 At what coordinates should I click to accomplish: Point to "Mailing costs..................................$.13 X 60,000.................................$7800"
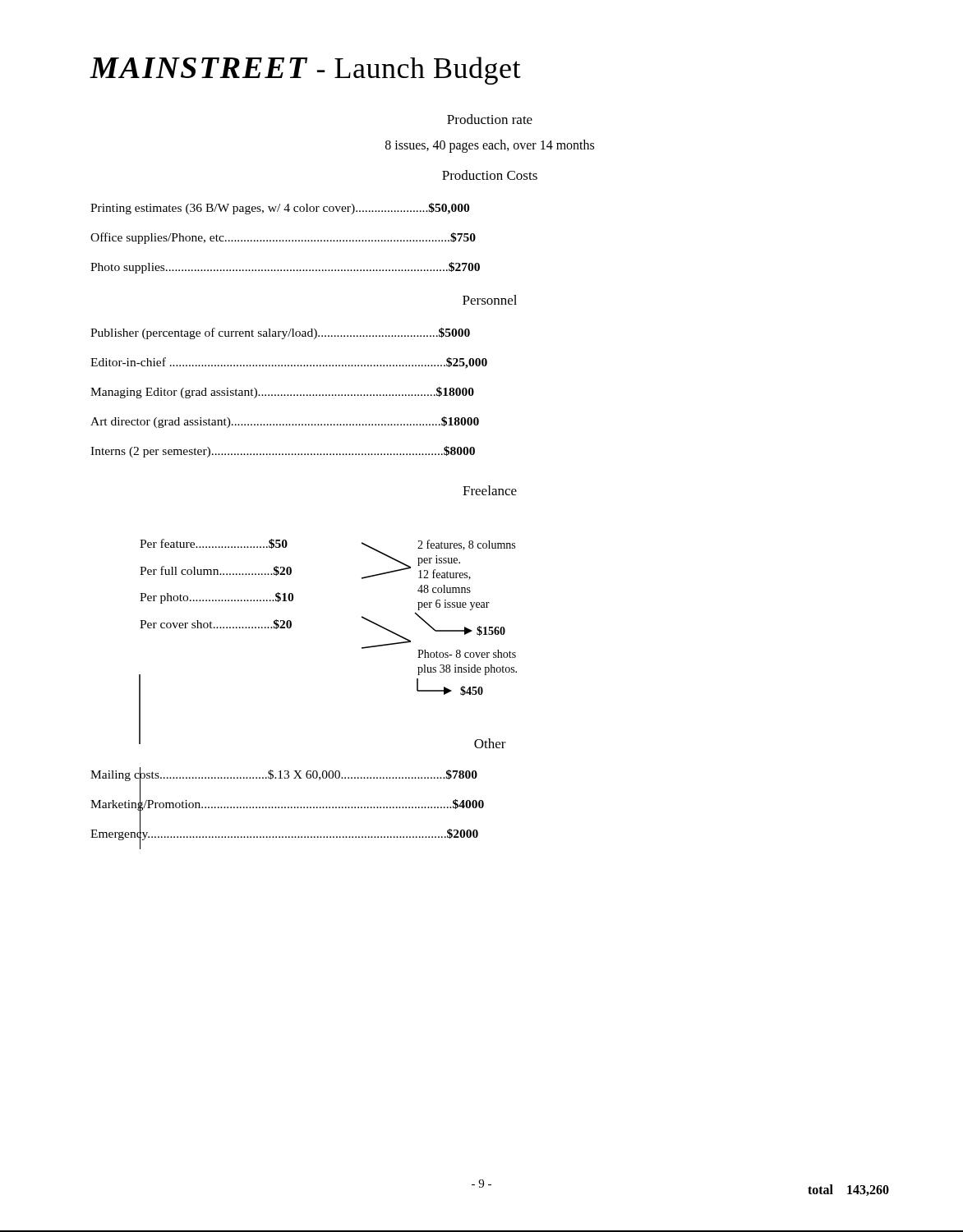(x=284, y=774)
